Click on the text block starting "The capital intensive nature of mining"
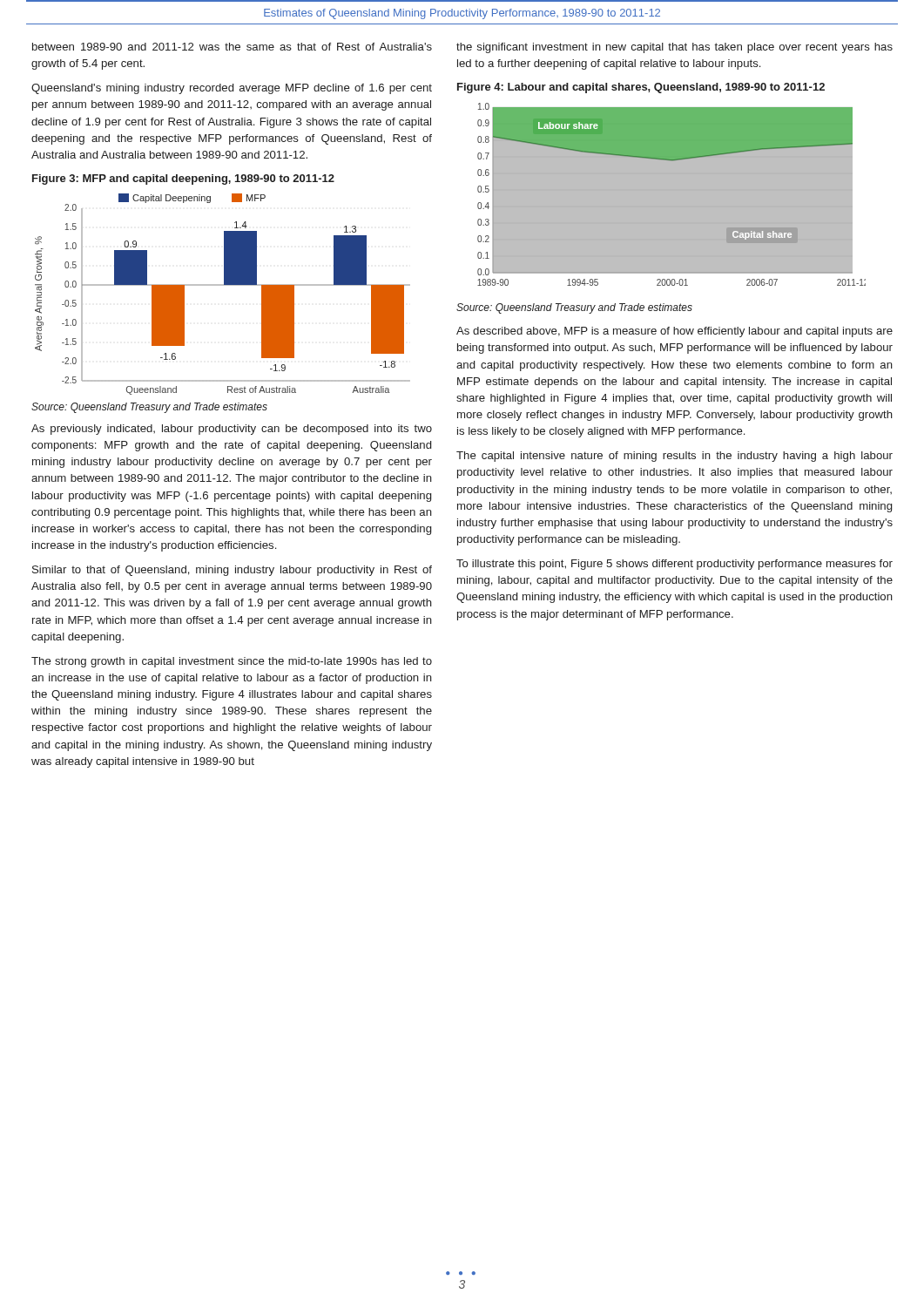The height and width of the screenshot is (1307, 924). (675, 497)
